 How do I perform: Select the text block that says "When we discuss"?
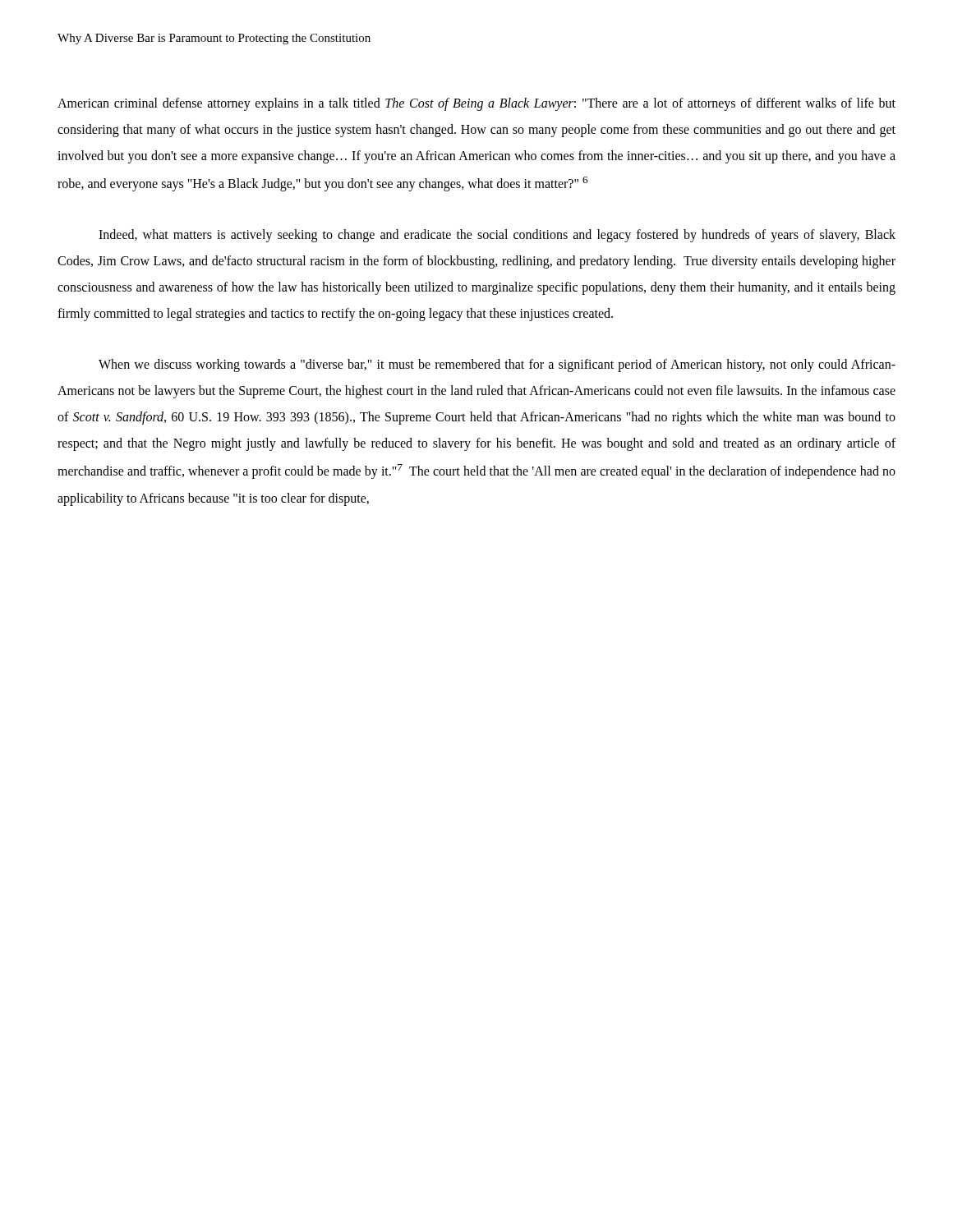tap(476, 431)
